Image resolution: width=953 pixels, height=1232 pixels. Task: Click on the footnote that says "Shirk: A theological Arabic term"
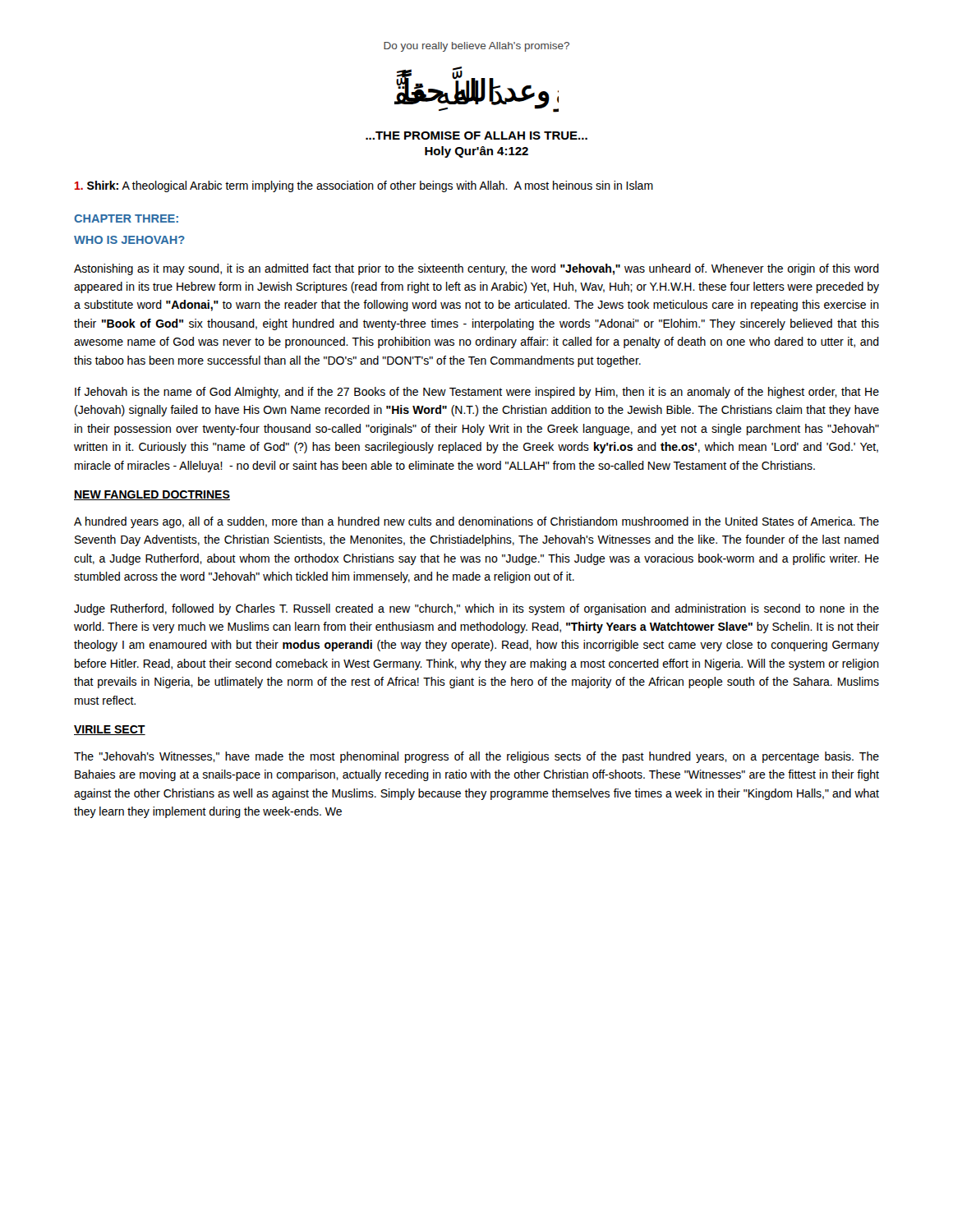click(x=364, y=186)
